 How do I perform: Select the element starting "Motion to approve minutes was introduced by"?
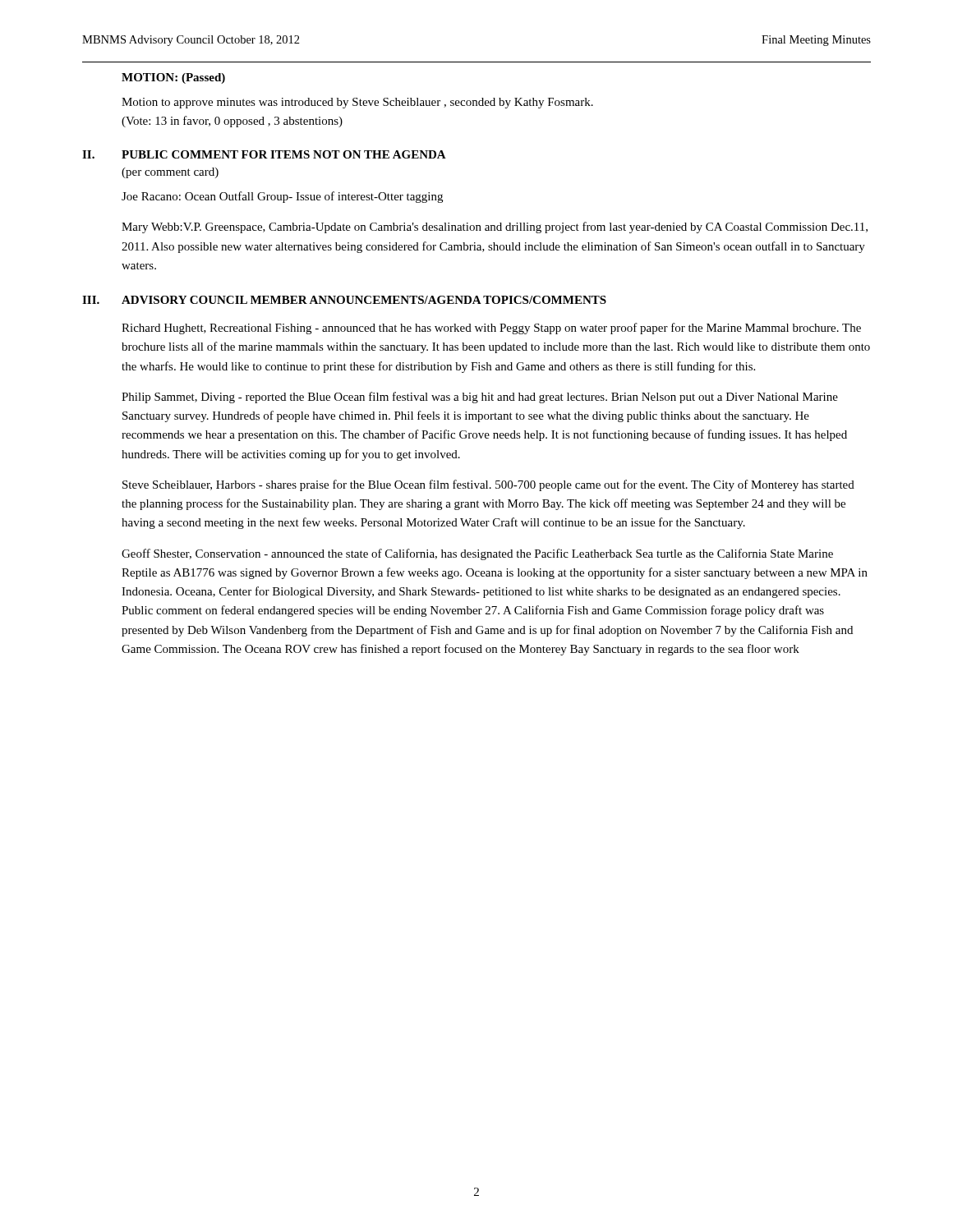[358, 111]
